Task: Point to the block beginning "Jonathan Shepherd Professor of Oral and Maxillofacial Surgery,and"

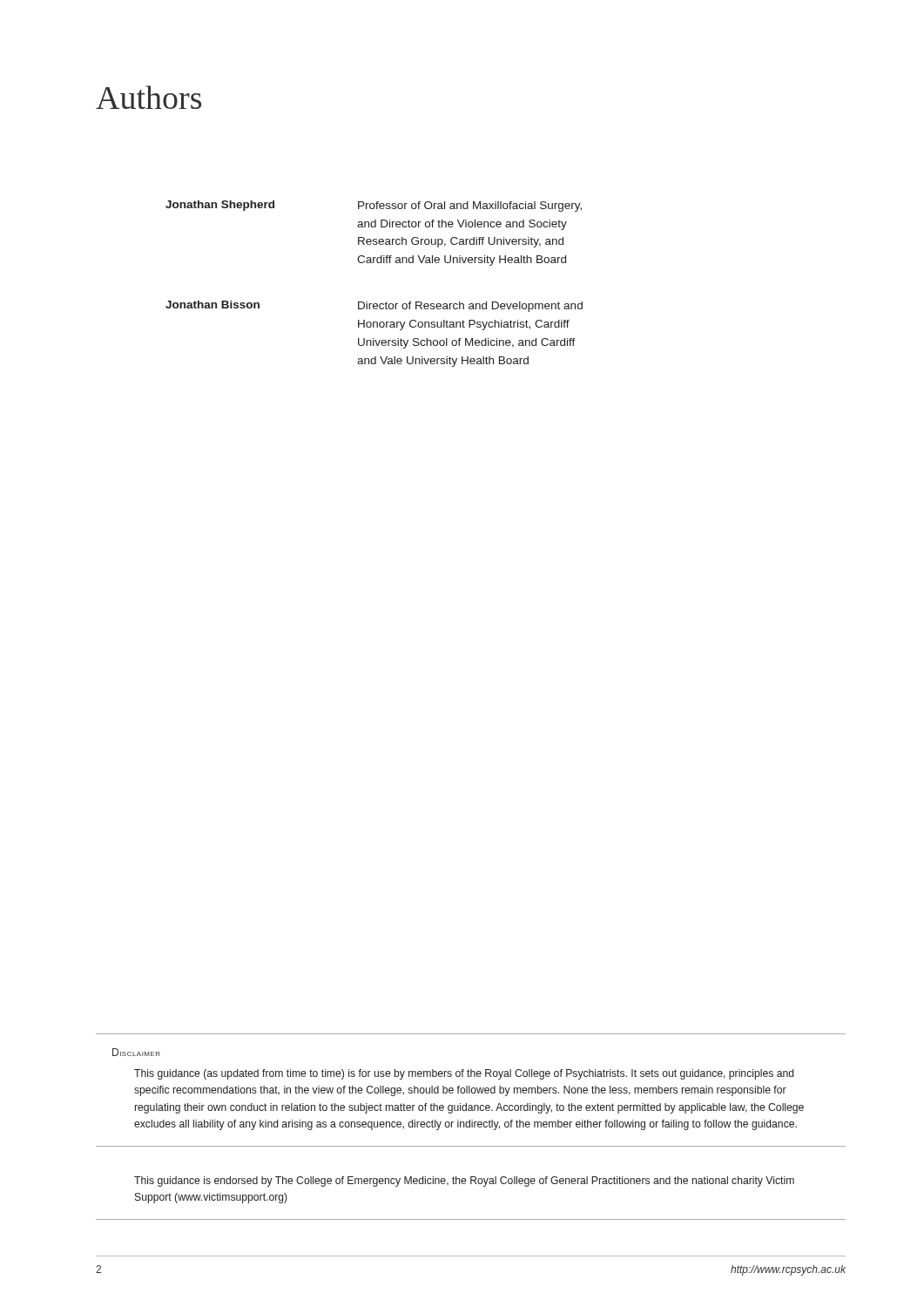Action: (374, 206)
